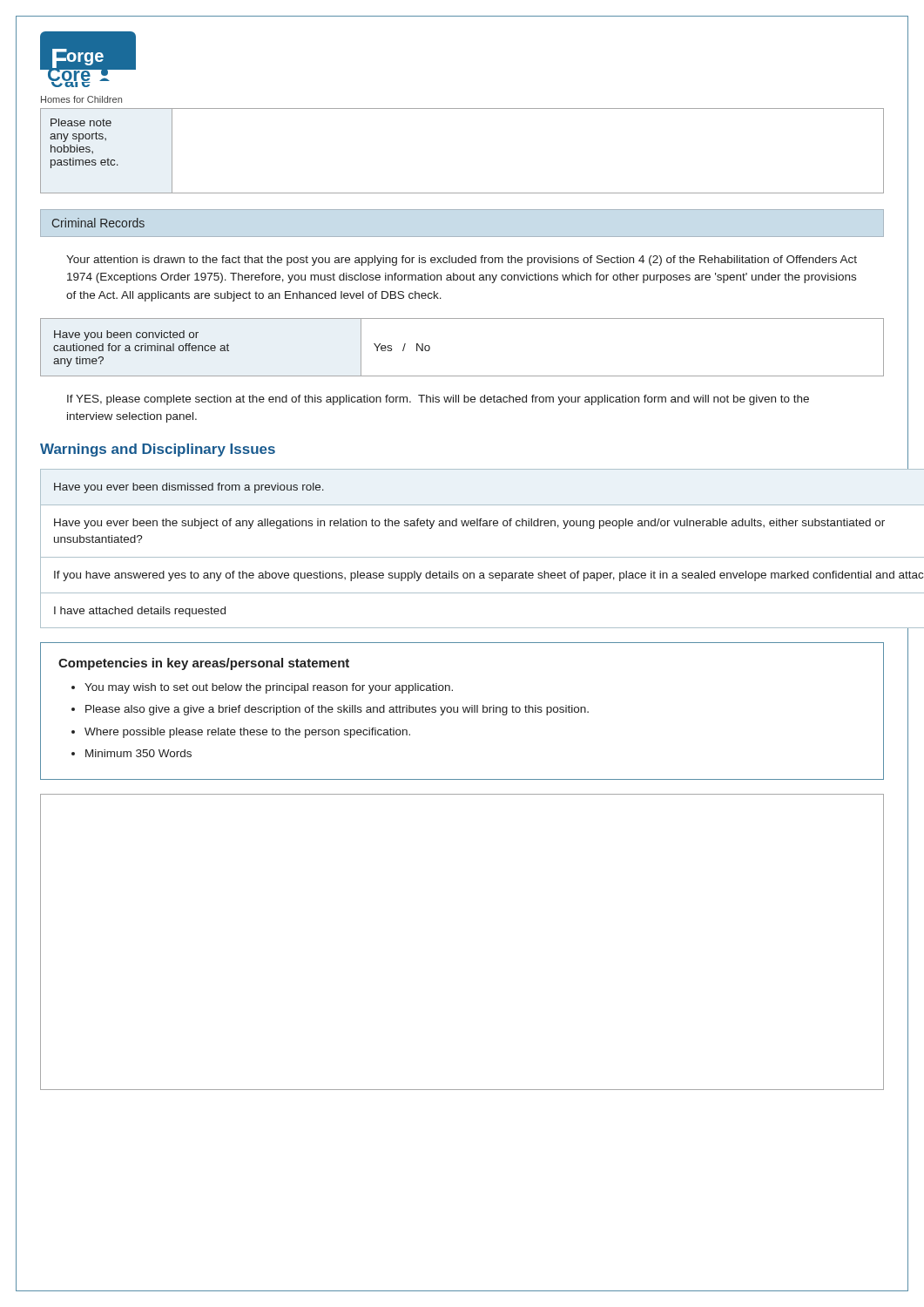924x1307 pixels.
Task: Locate the list item that reads "Where possible please relate these"
Action: (248, 731)
